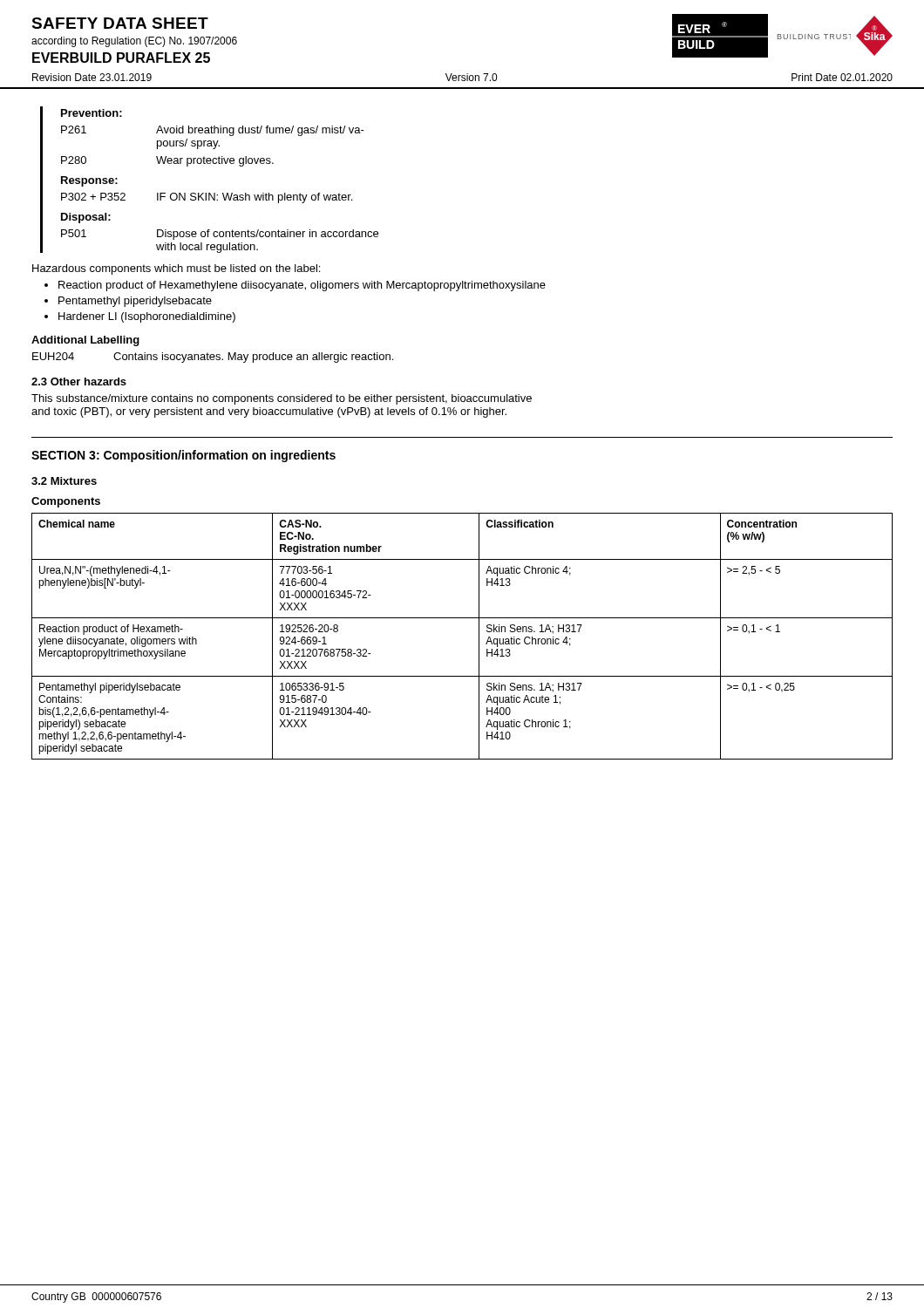Viewport: 924px width, 1308px height.
Task: Navigate to the element starting "Prevention: P261 Avoid breathing"
Action: pos(92,113)
